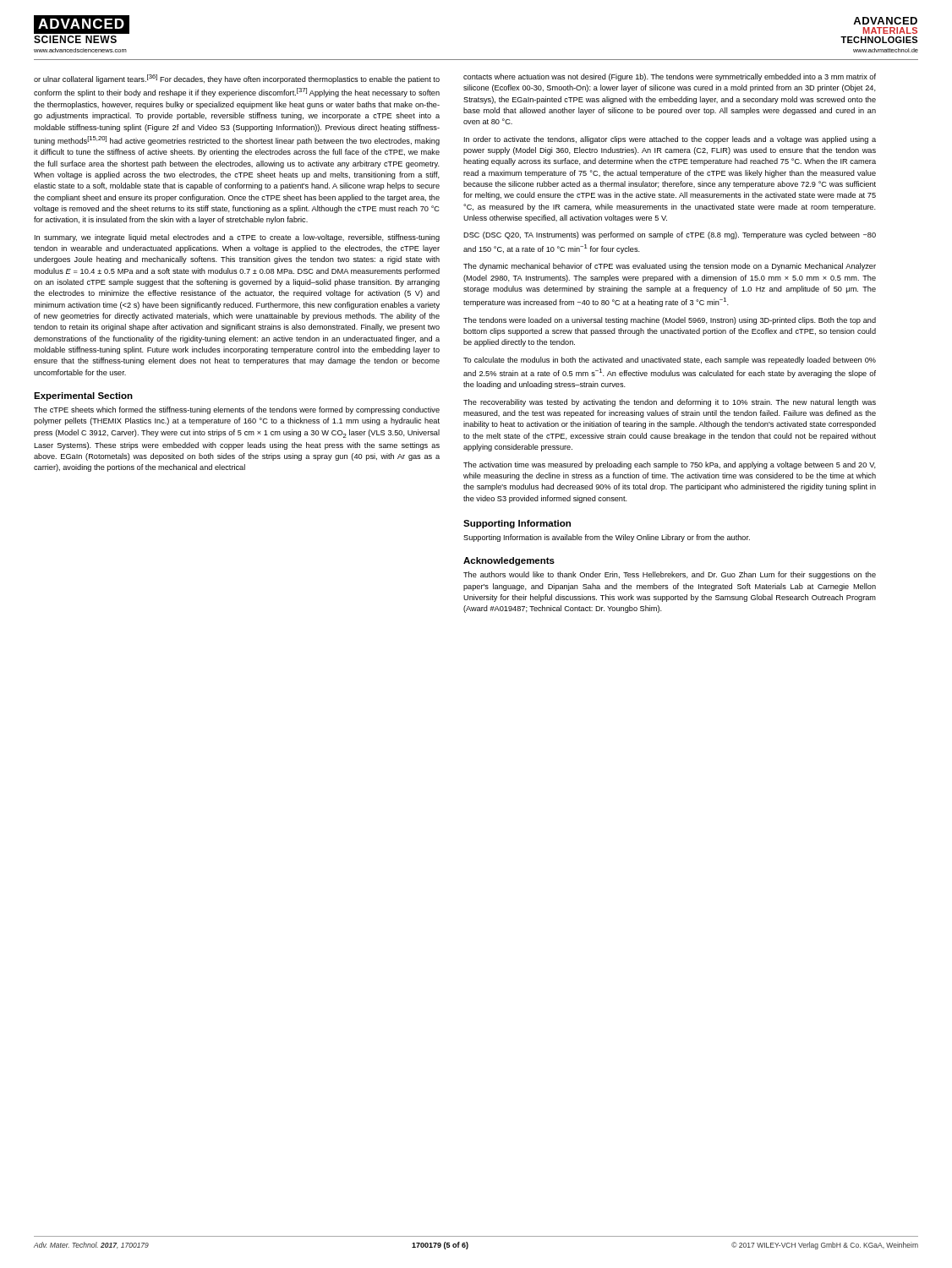This screenshot has width=952, height=1268.
Task: Navigate to the element starting "The authors would like to thank Onder"
Action: point(670,593)
